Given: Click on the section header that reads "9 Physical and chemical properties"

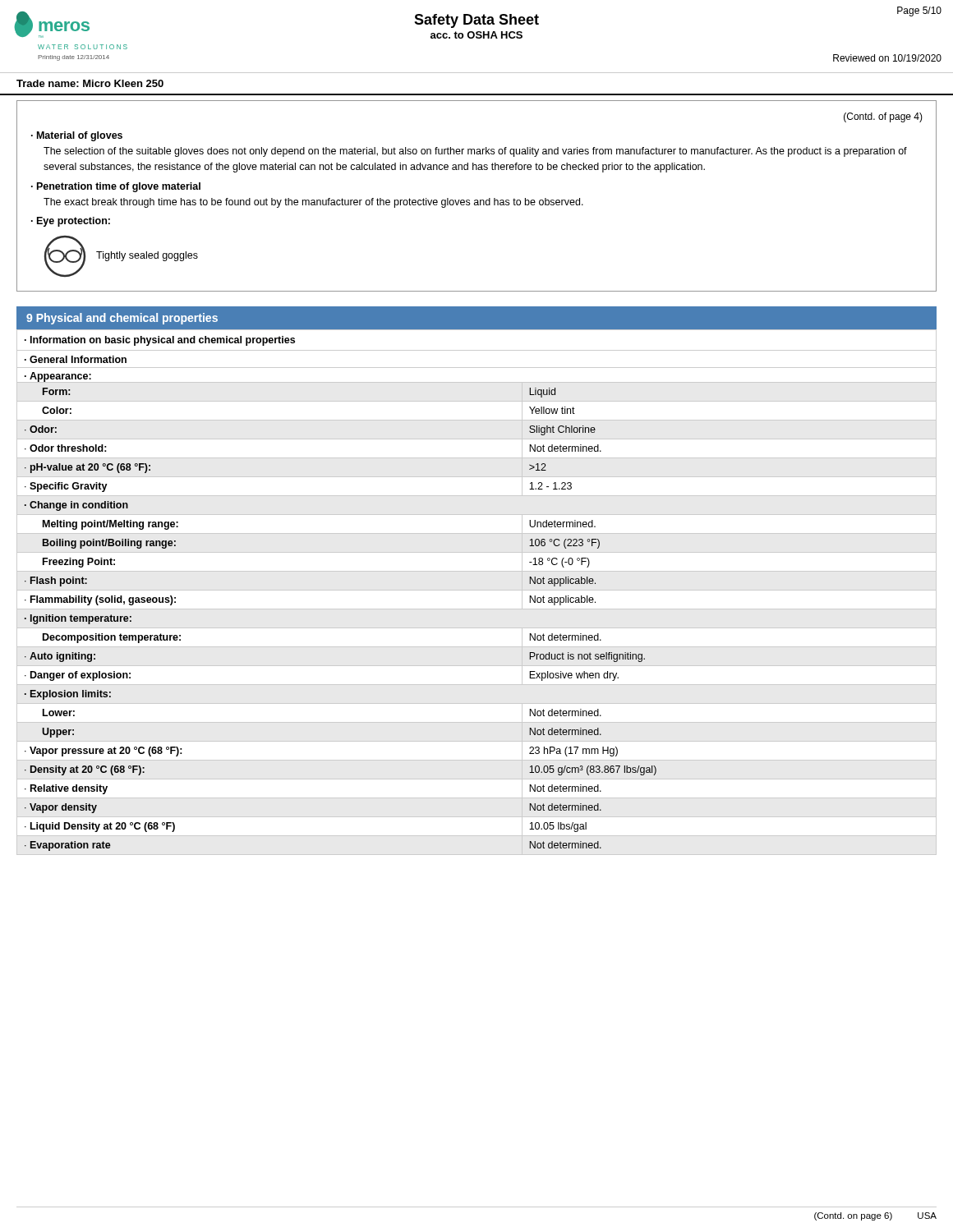Looking at the screenshot, I should click(x=122, y=318).
